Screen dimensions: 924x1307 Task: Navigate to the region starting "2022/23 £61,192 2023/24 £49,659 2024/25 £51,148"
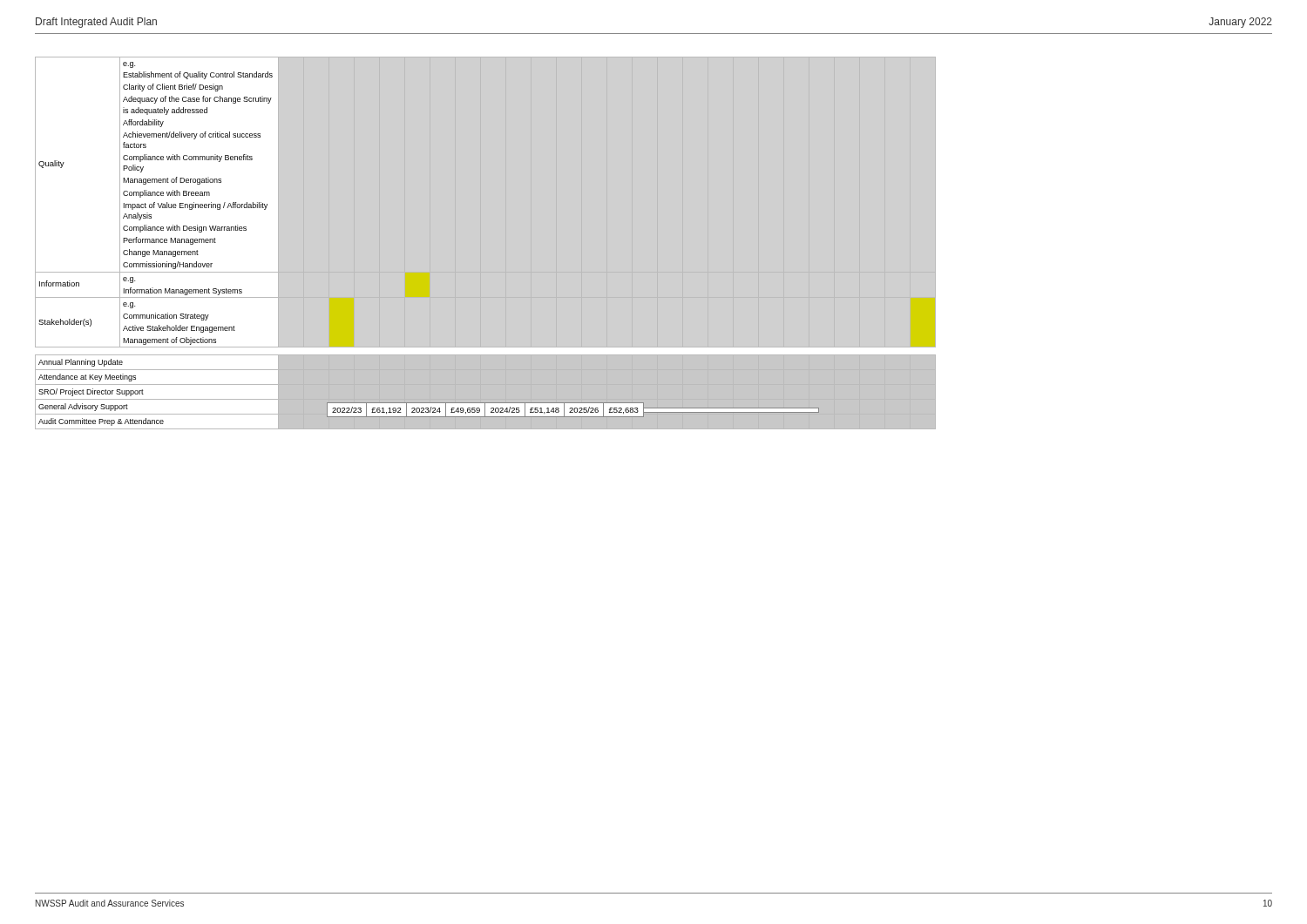(573, 410)
